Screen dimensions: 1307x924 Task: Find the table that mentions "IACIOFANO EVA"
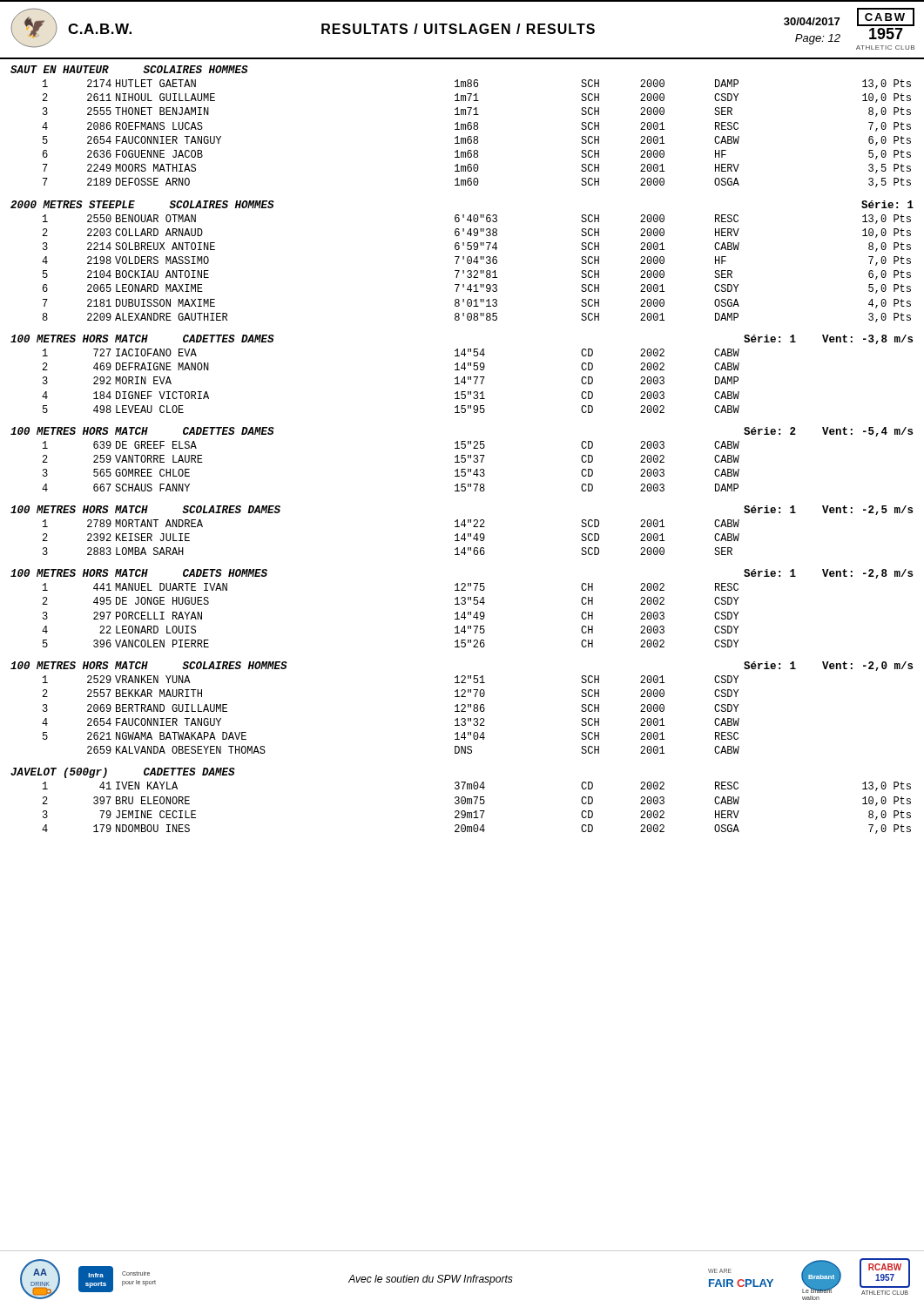coord(462,382)
